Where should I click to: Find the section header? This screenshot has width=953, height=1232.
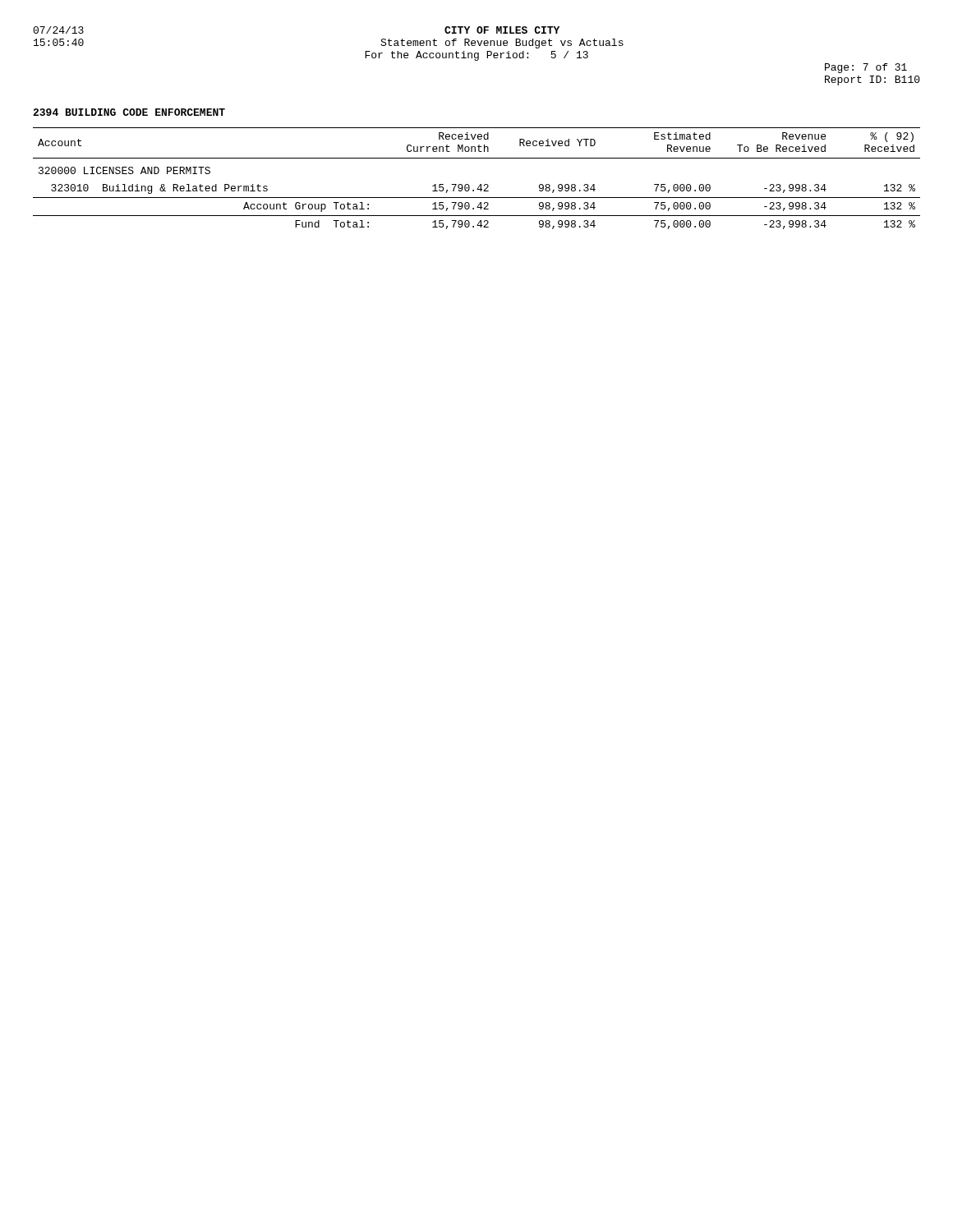[129, 113]
